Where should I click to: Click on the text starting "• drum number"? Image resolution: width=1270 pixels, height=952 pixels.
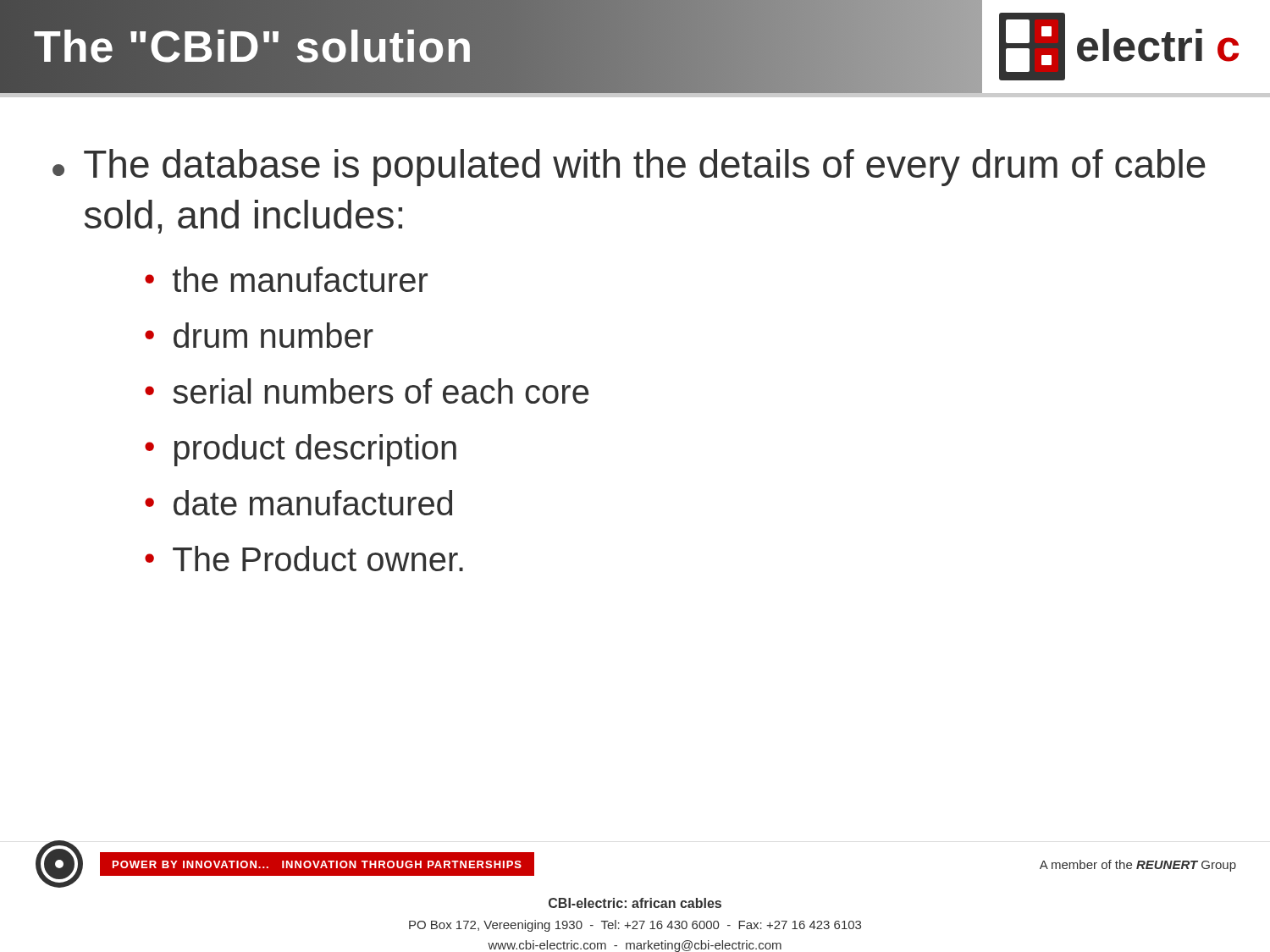click(x=259, y=336)
